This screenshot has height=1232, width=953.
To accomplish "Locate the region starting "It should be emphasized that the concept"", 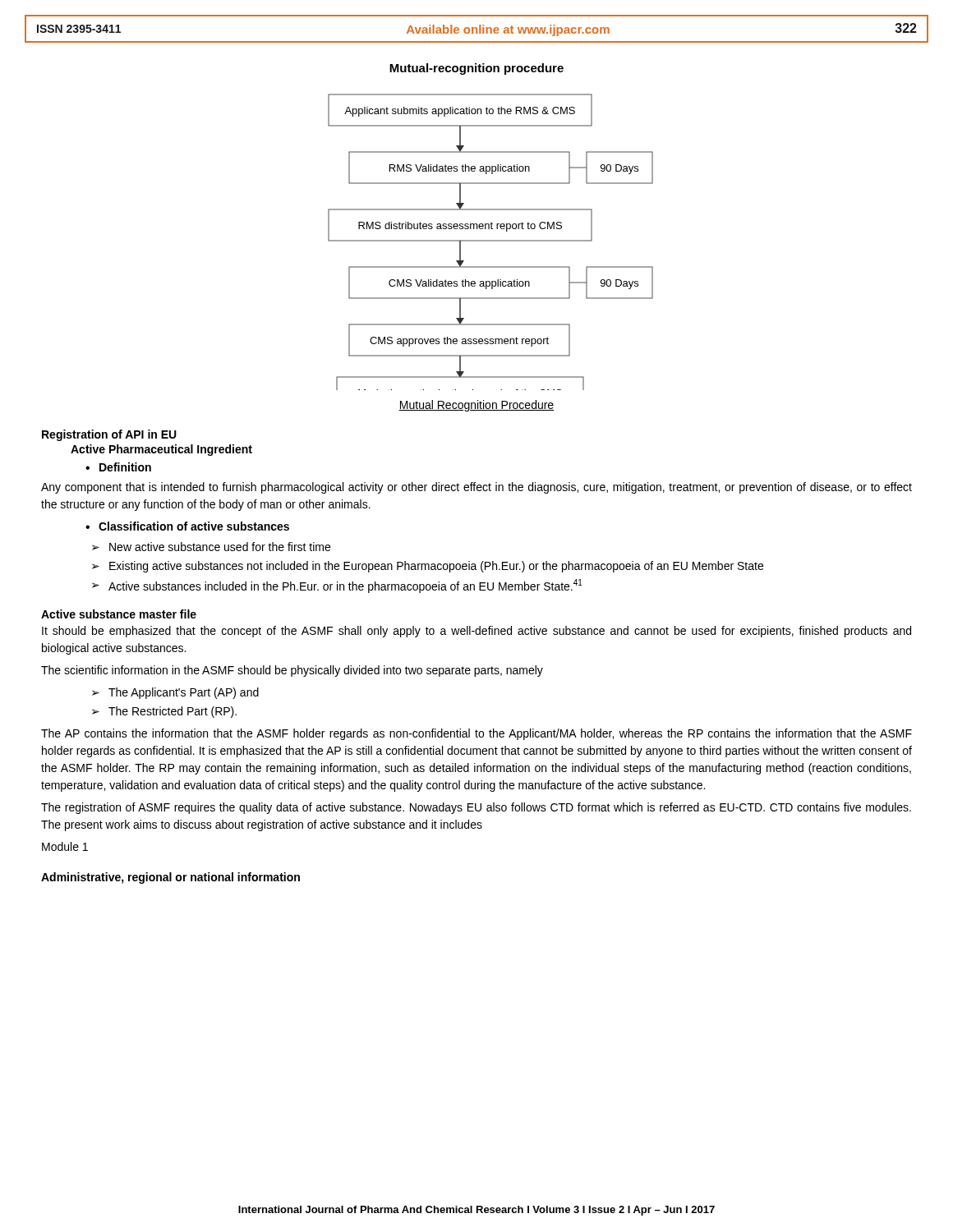I will (x=476, y=640).
